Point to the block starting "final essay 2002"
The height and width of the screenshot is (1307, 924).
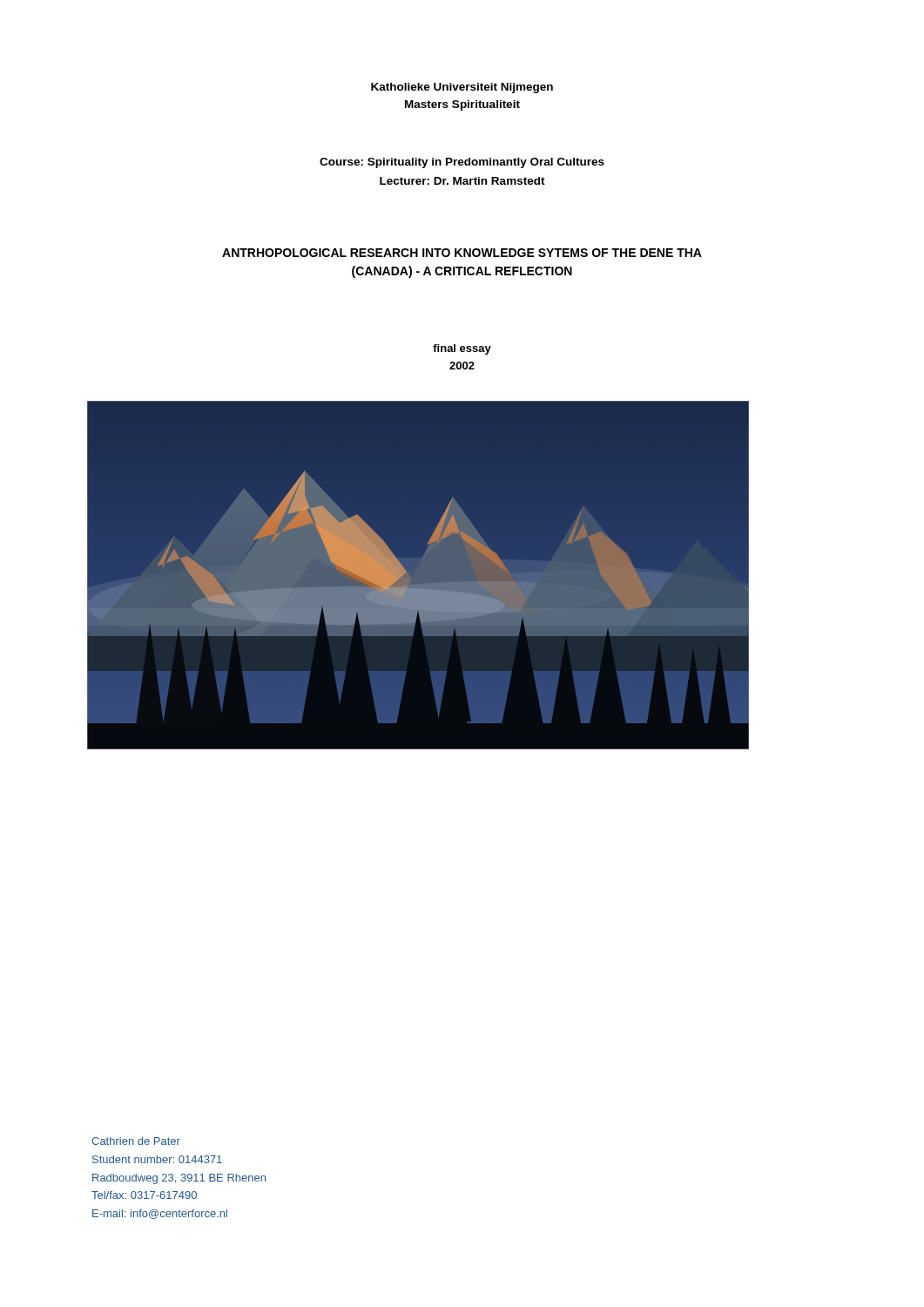pyautogui.click(x=462, y=357)
